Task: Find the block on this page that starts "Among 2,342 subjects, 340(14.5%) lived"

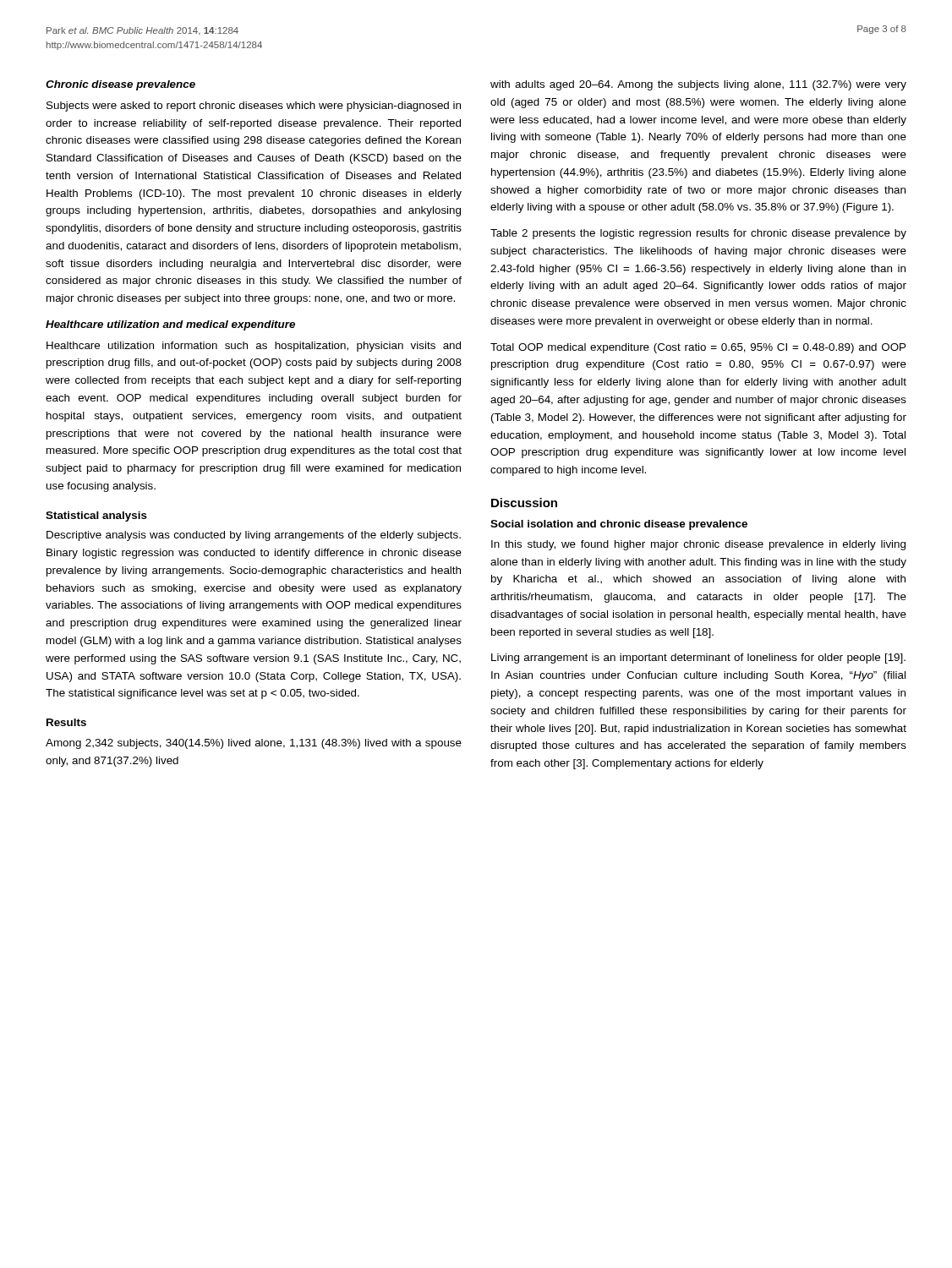Action: 254,751
